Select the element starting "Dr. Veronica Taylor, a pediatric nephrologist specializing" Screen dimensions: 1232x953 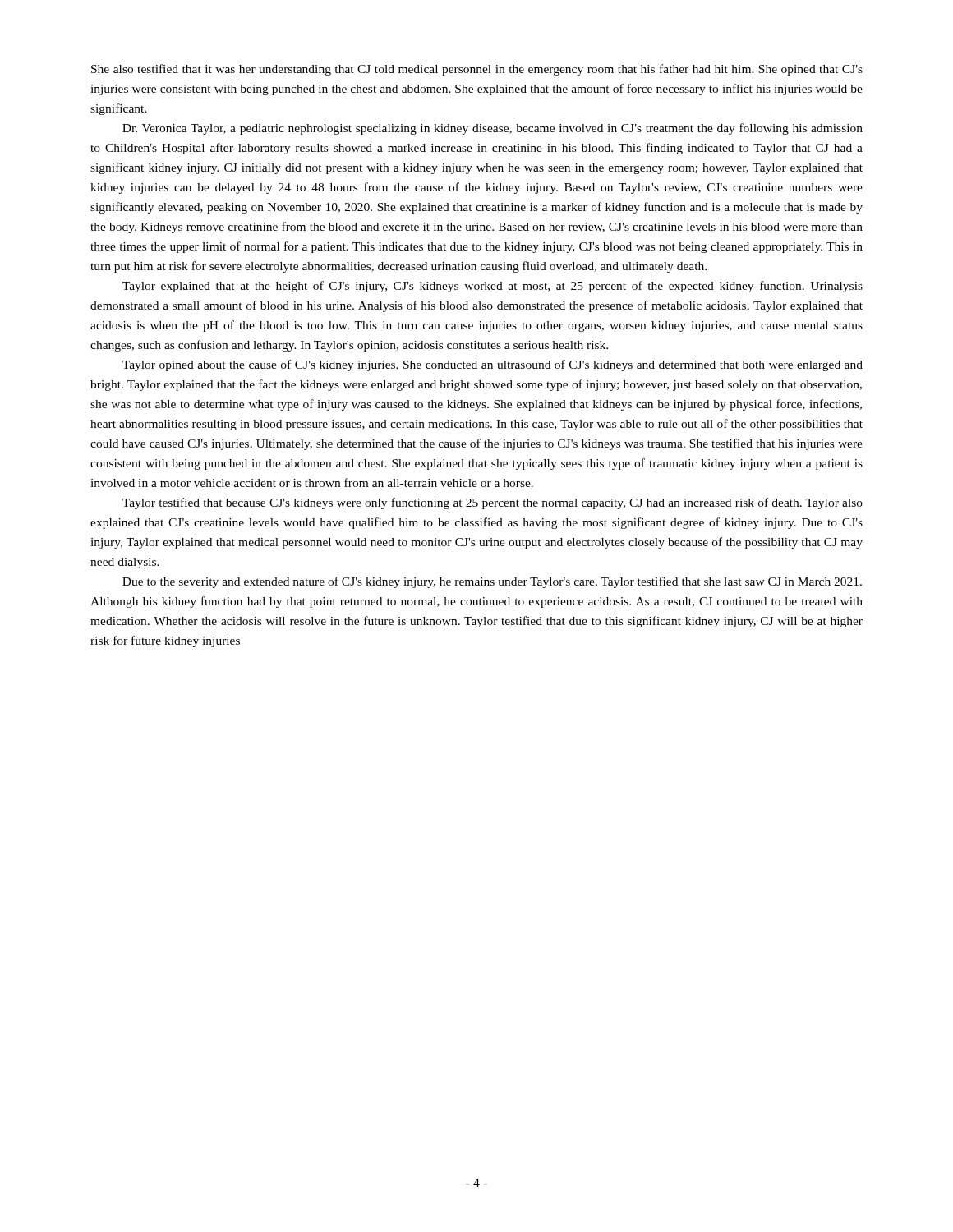point(476,197)
